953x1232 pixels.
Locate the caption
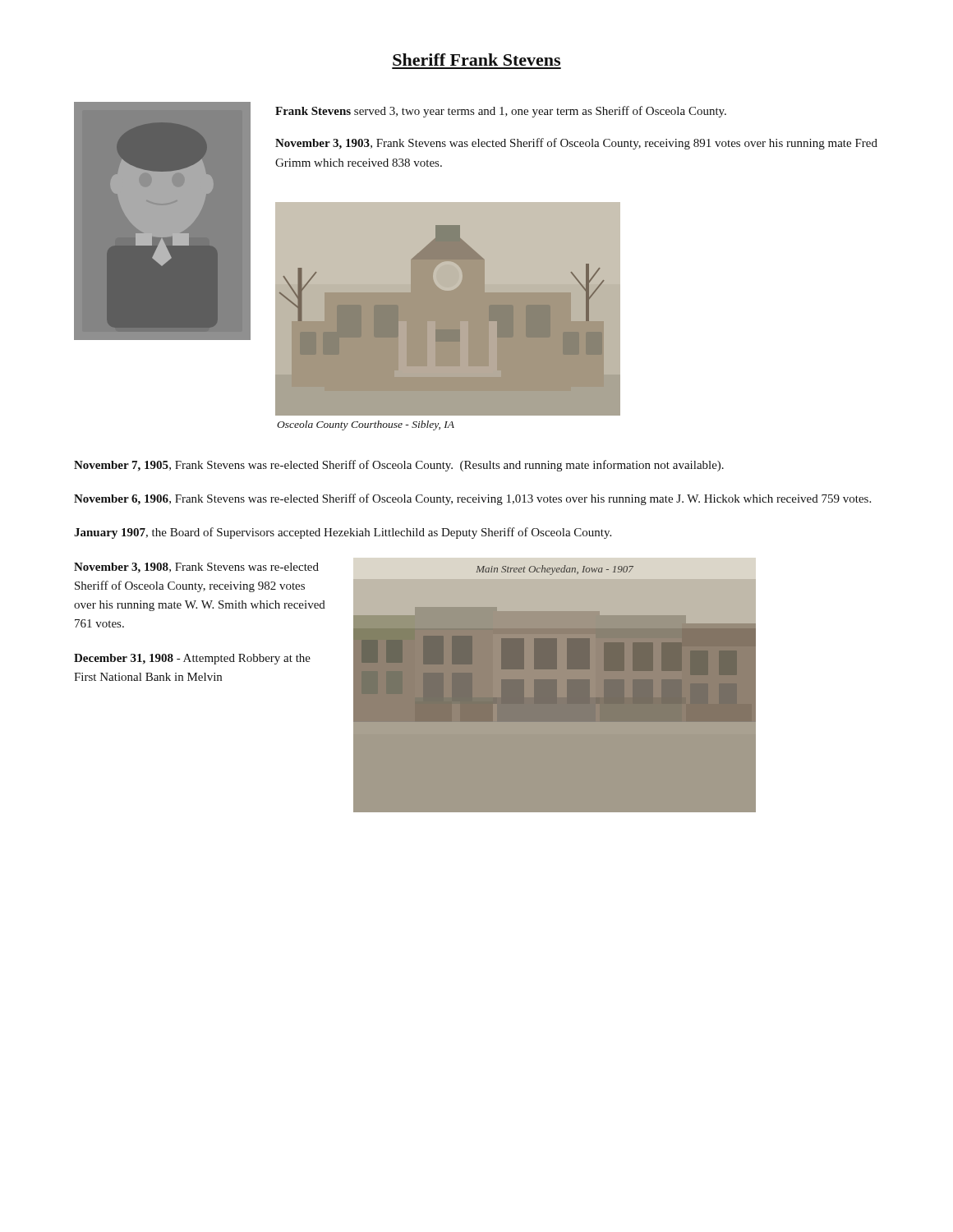(366, 424)
